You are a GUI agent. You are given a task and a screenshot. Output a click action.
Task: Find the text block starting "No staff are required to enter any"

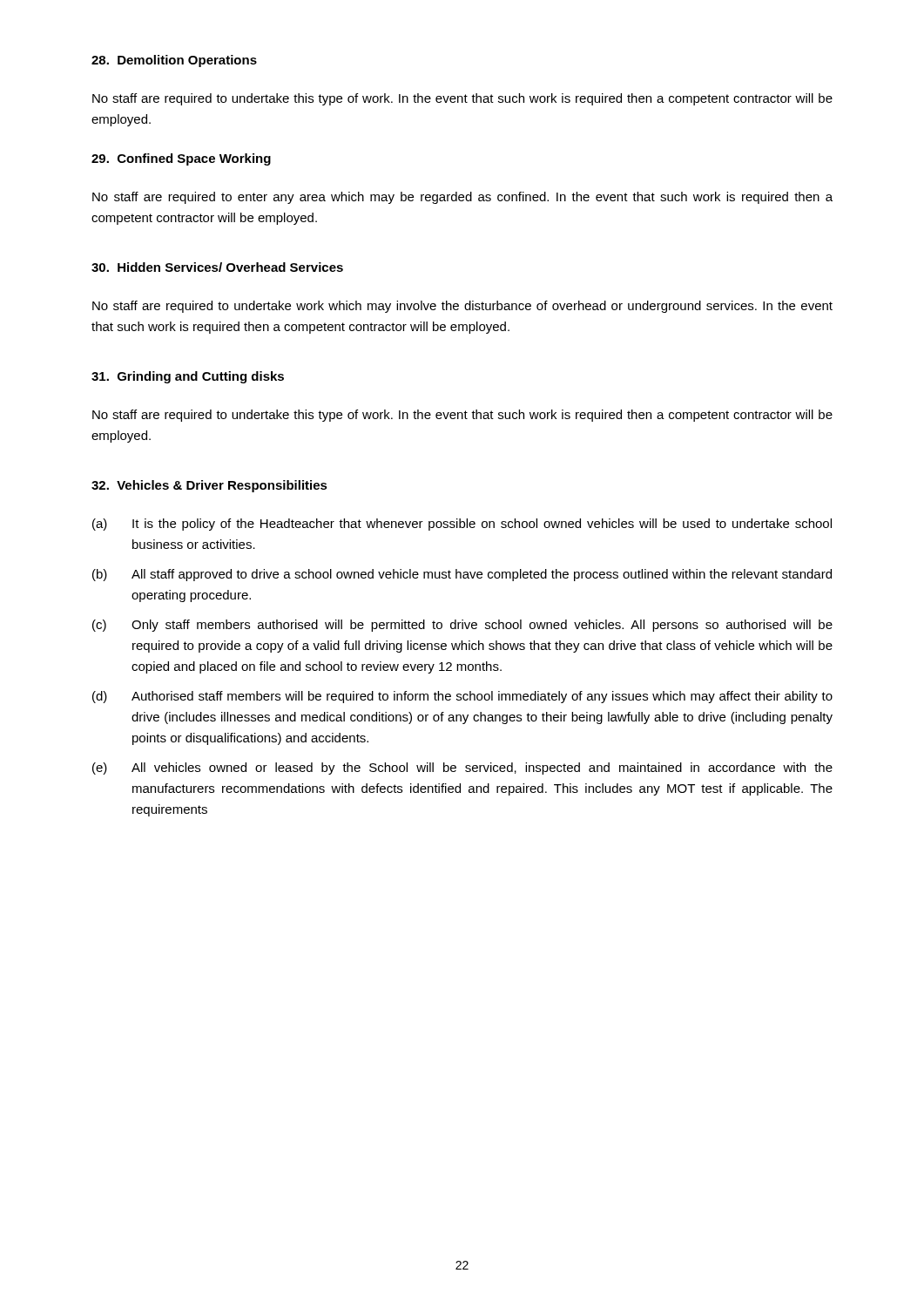click(x=462, y=207)
